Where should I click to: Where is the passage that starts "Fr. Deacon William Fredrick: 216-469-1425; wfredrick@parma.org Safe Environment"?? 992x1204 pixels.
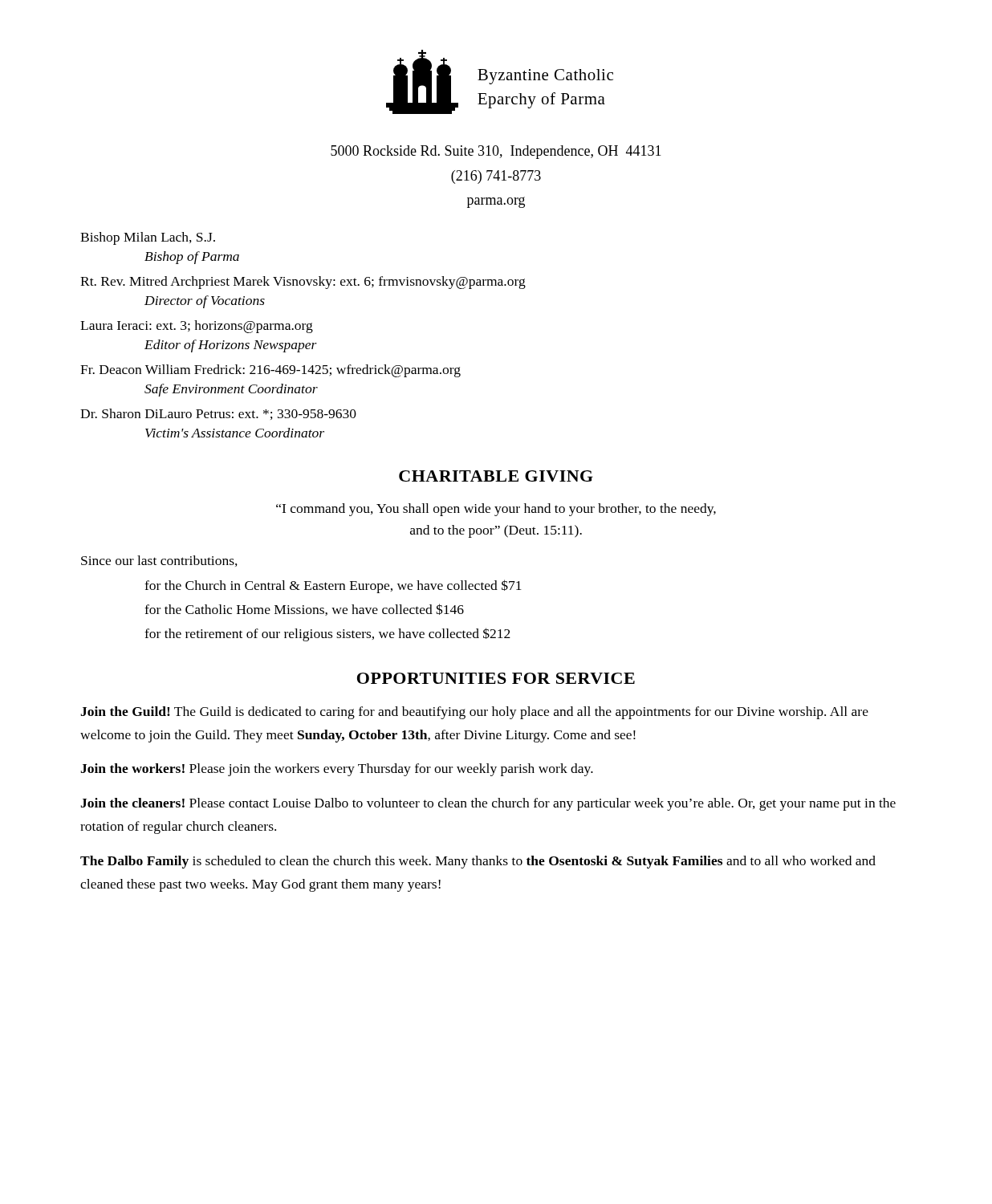(x=270, y=371)
